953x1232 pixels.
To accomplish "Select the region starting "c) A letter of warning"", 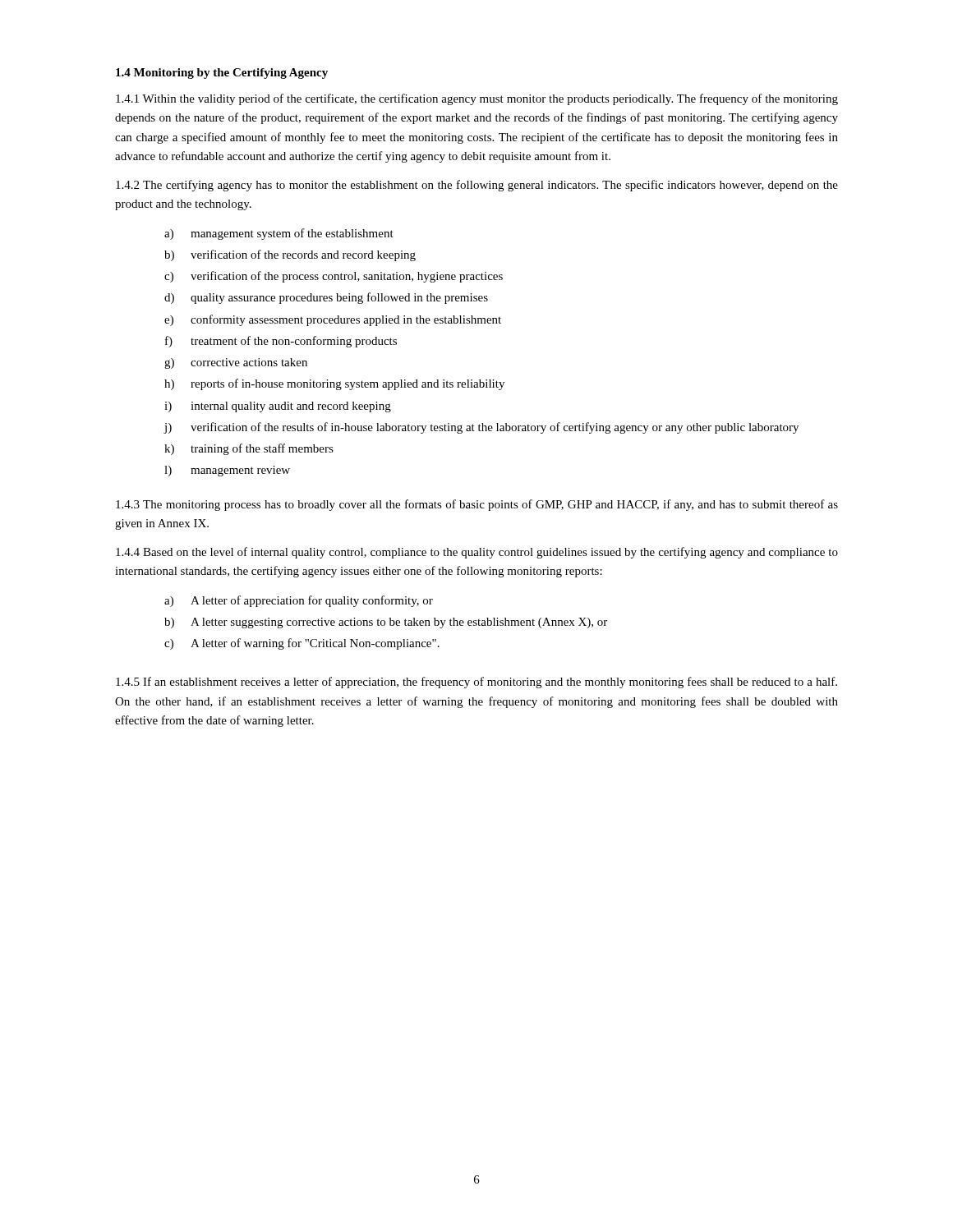I will [x=302, y=644].
